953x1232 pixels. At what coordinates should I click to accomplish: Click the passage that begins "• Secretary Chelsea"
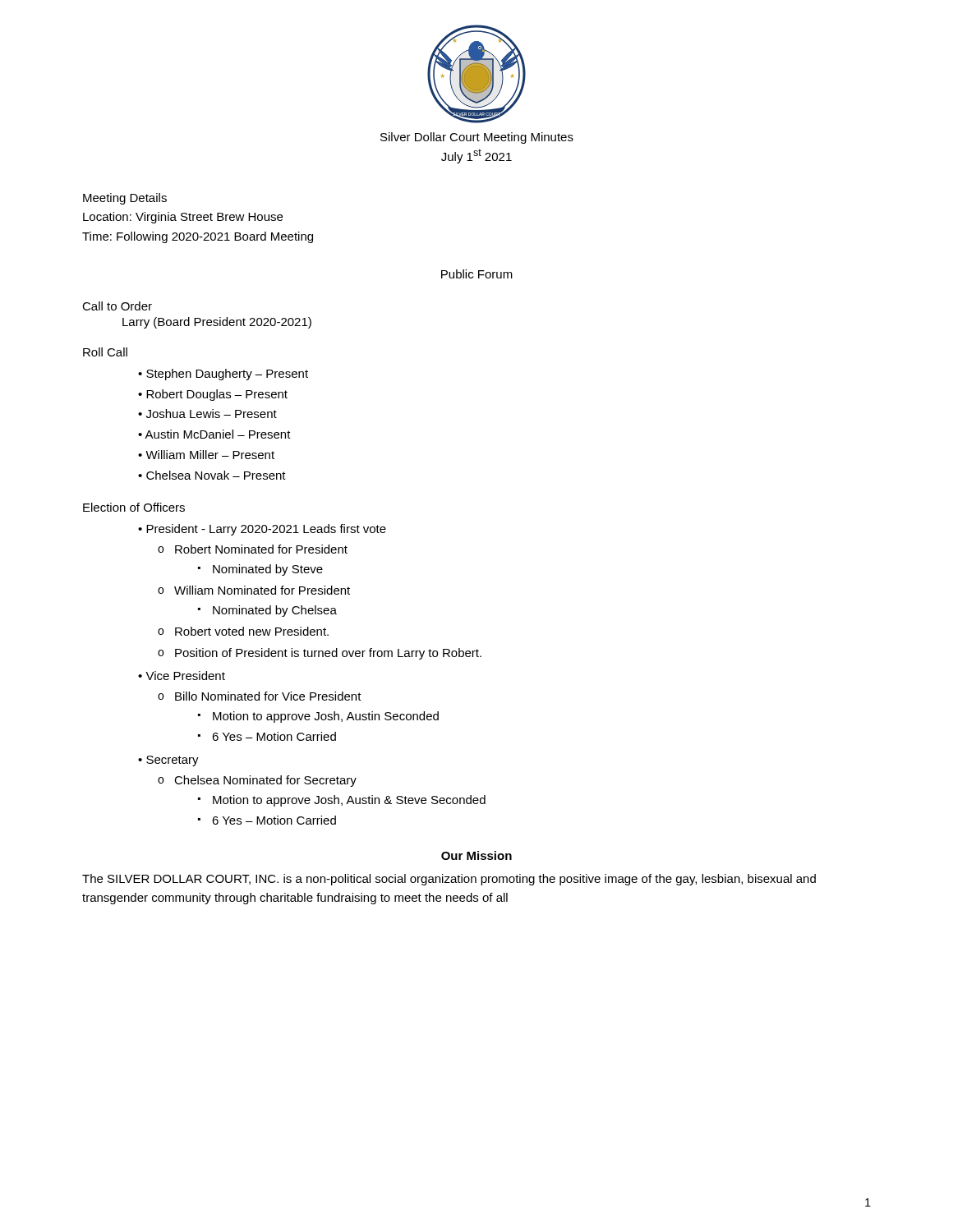[x=168, y=761]
